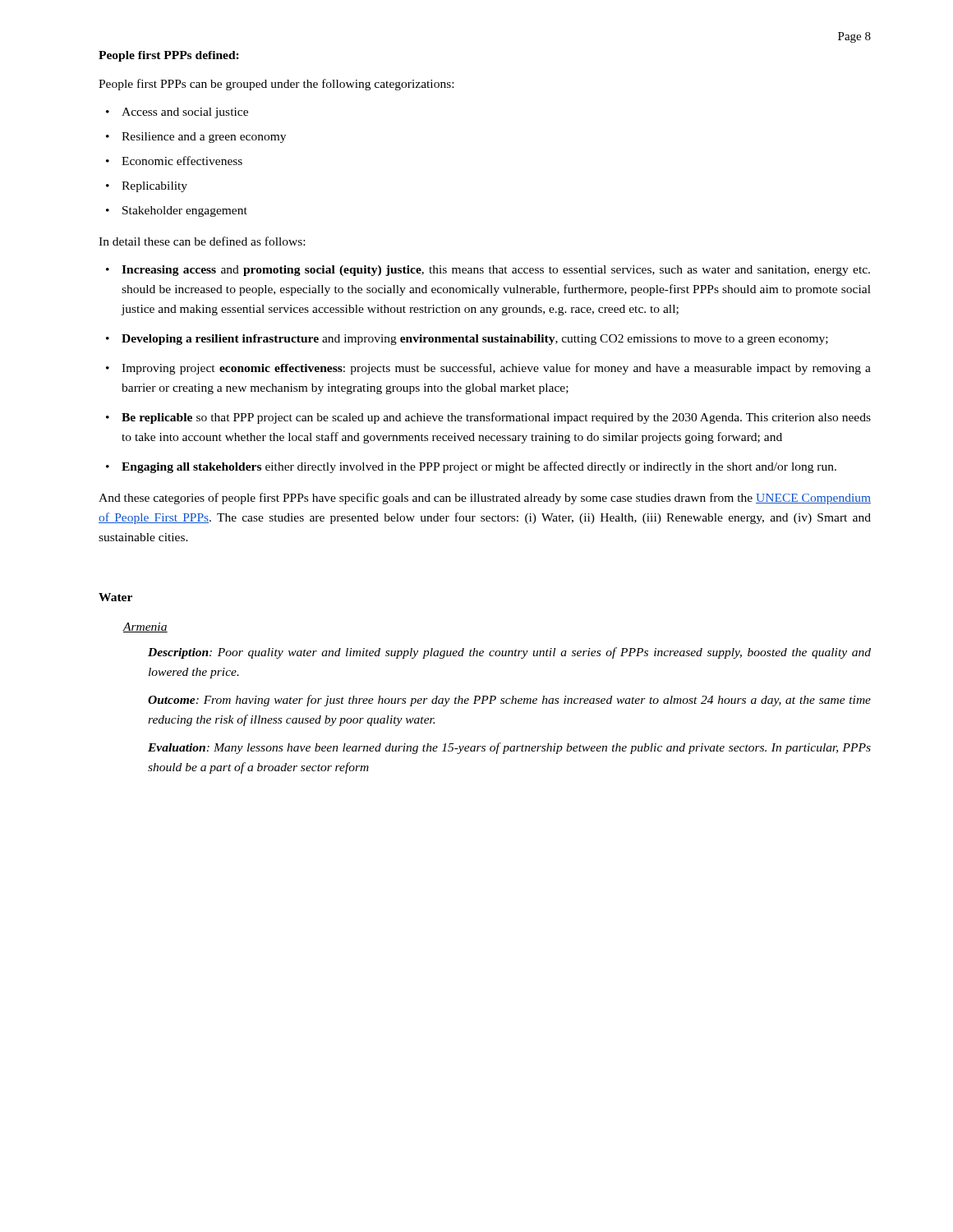Locate the list item containing "Economic effectiveness"
Viewport: 953px width, 1232px height.
pyautogui.click(x=182, y=161)
